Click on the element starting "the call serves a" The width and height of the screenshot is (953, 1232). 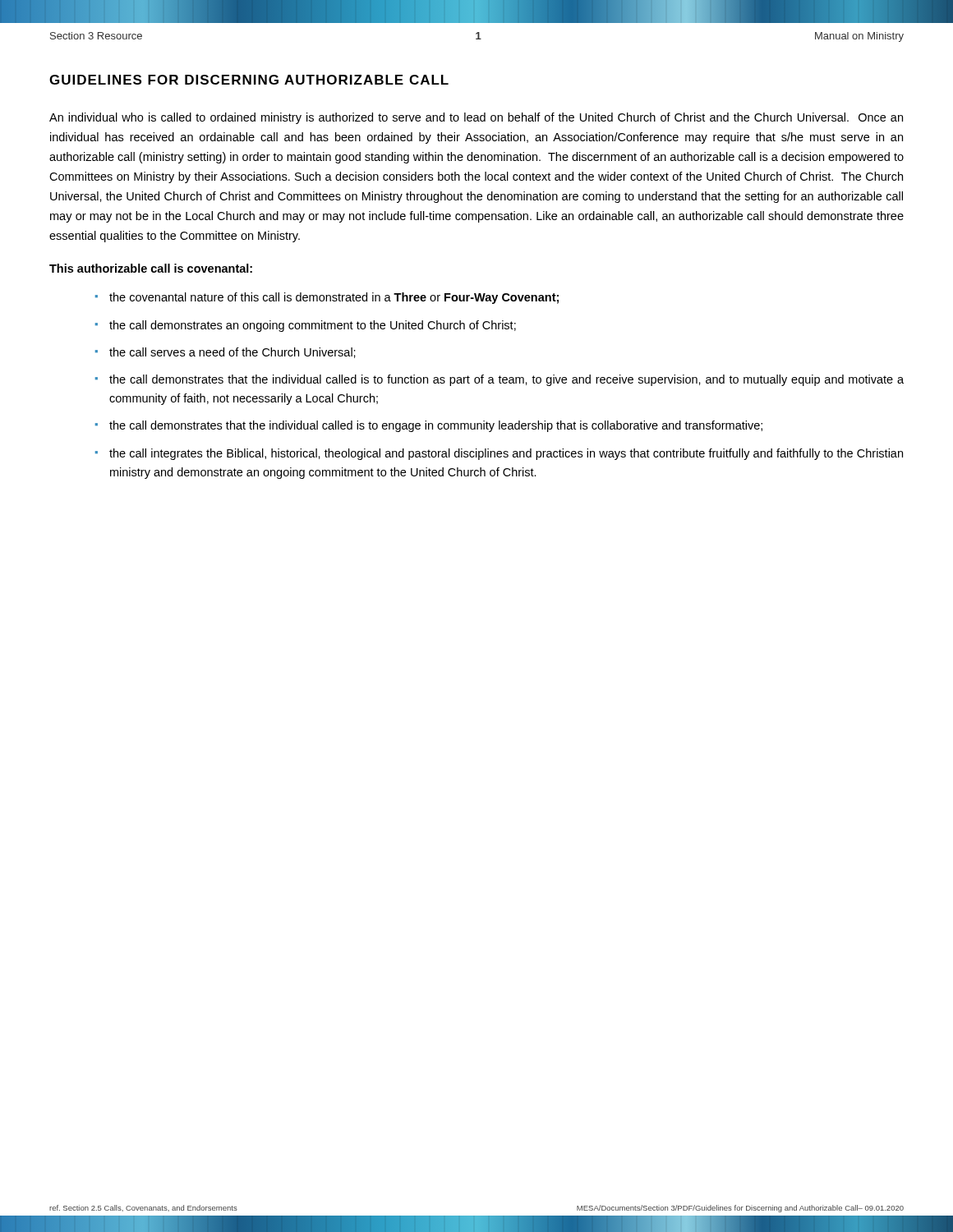233,352
